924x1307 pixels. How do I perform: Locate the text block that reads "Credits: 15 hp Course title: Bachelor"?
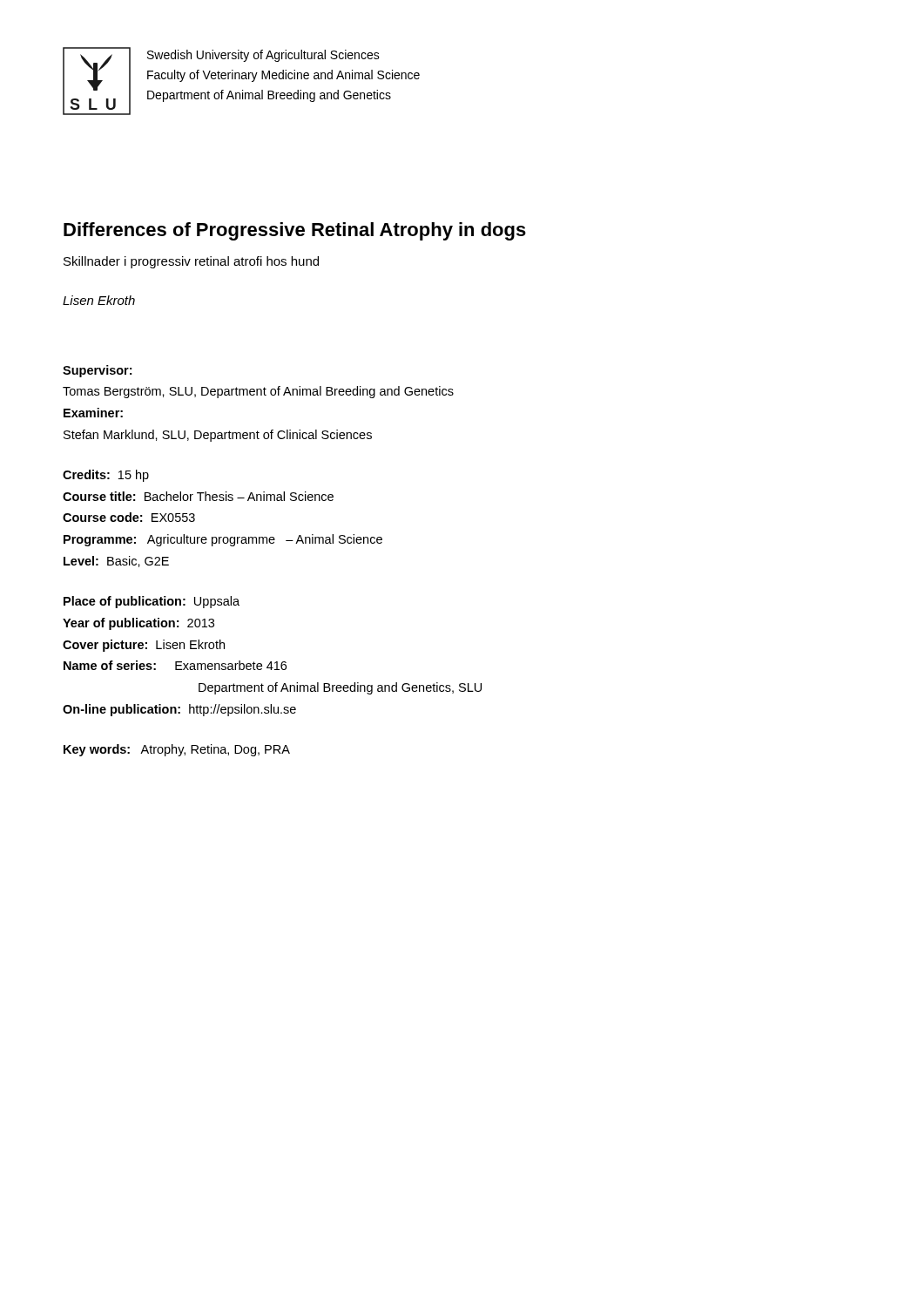click(106, 476)
